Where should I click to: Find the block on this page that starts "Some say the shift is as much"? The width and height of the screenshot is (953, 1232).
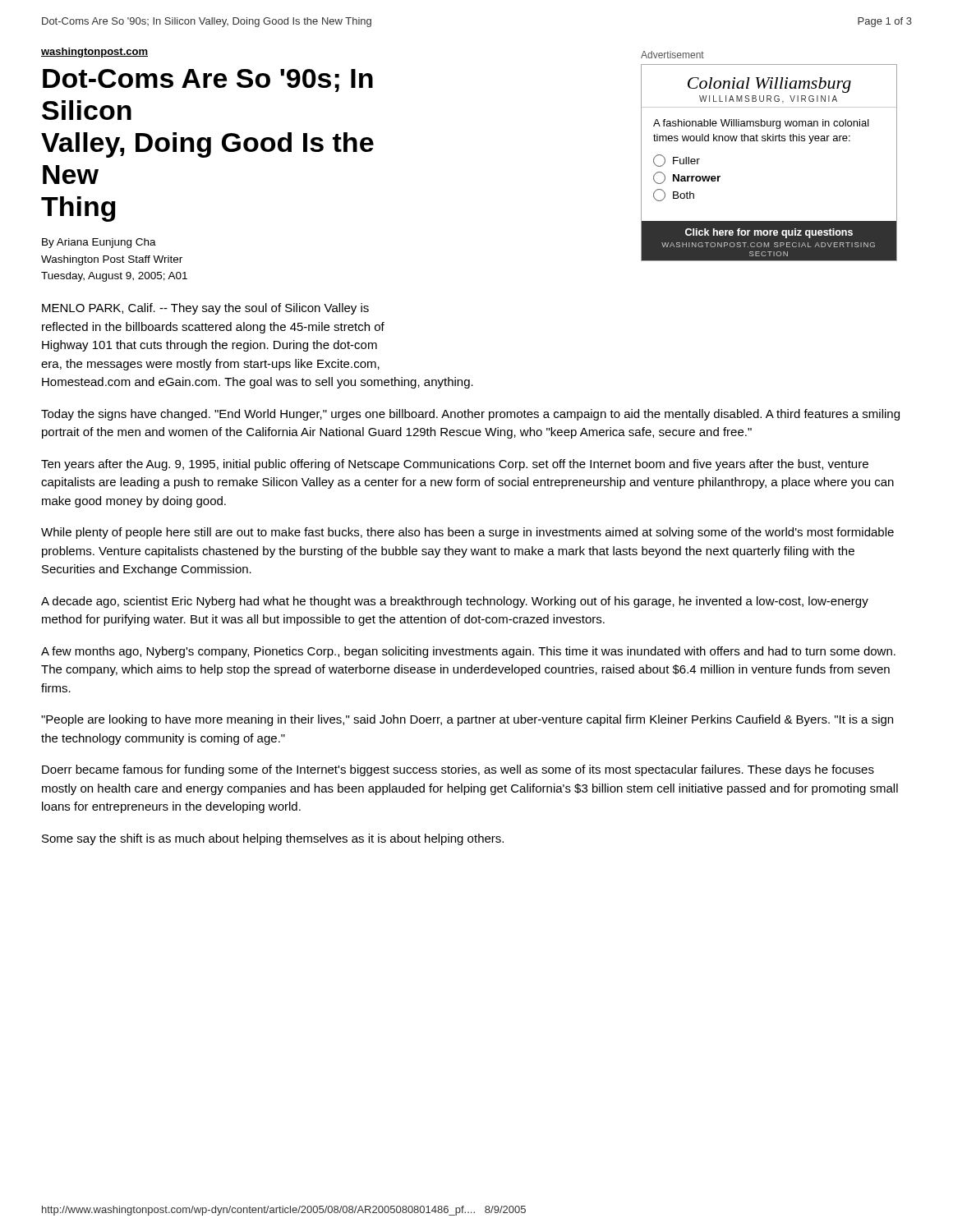pyautogui.click(x=273, y=838)
